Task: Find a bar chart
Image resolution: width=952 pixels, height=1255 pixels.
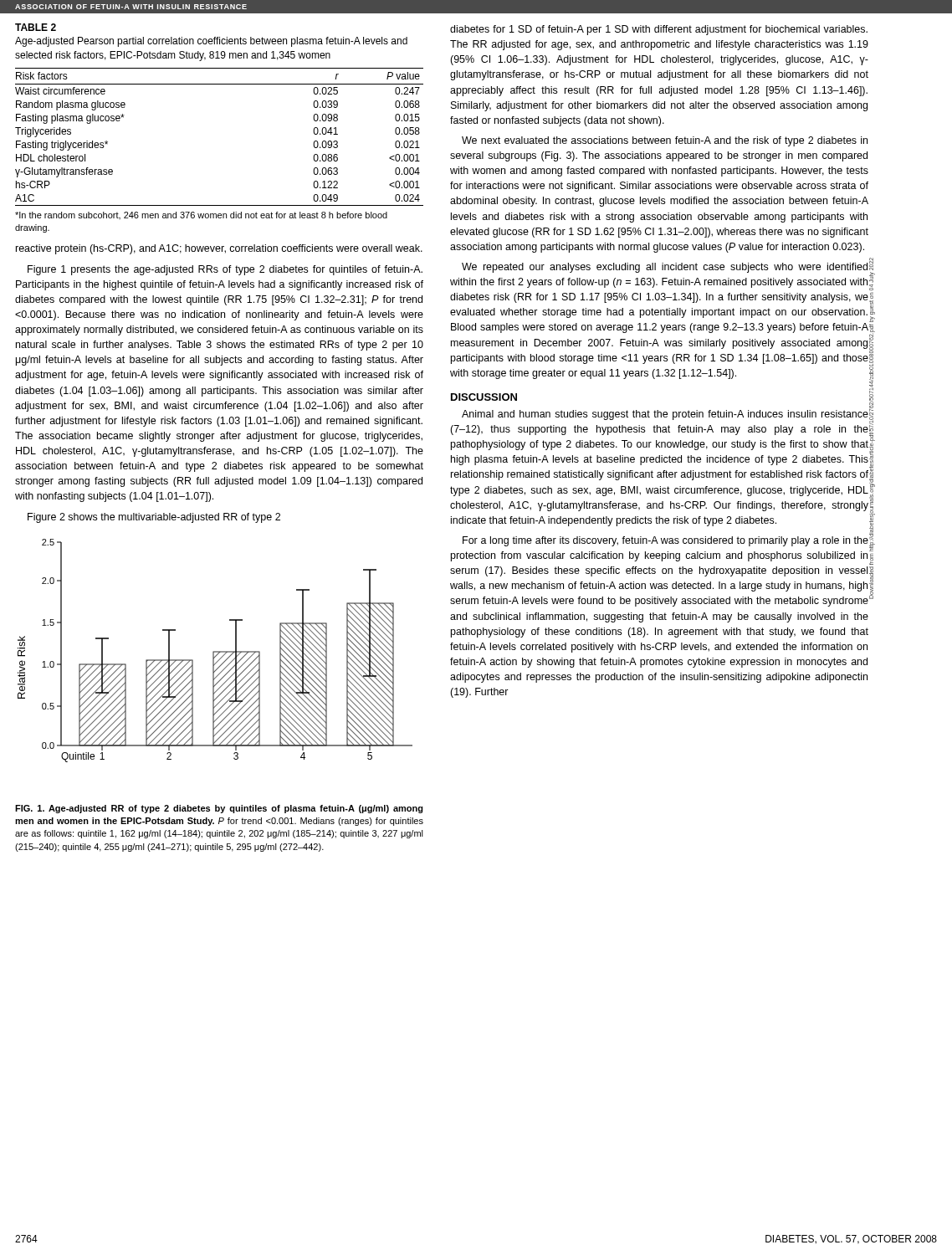Action: 219,664
